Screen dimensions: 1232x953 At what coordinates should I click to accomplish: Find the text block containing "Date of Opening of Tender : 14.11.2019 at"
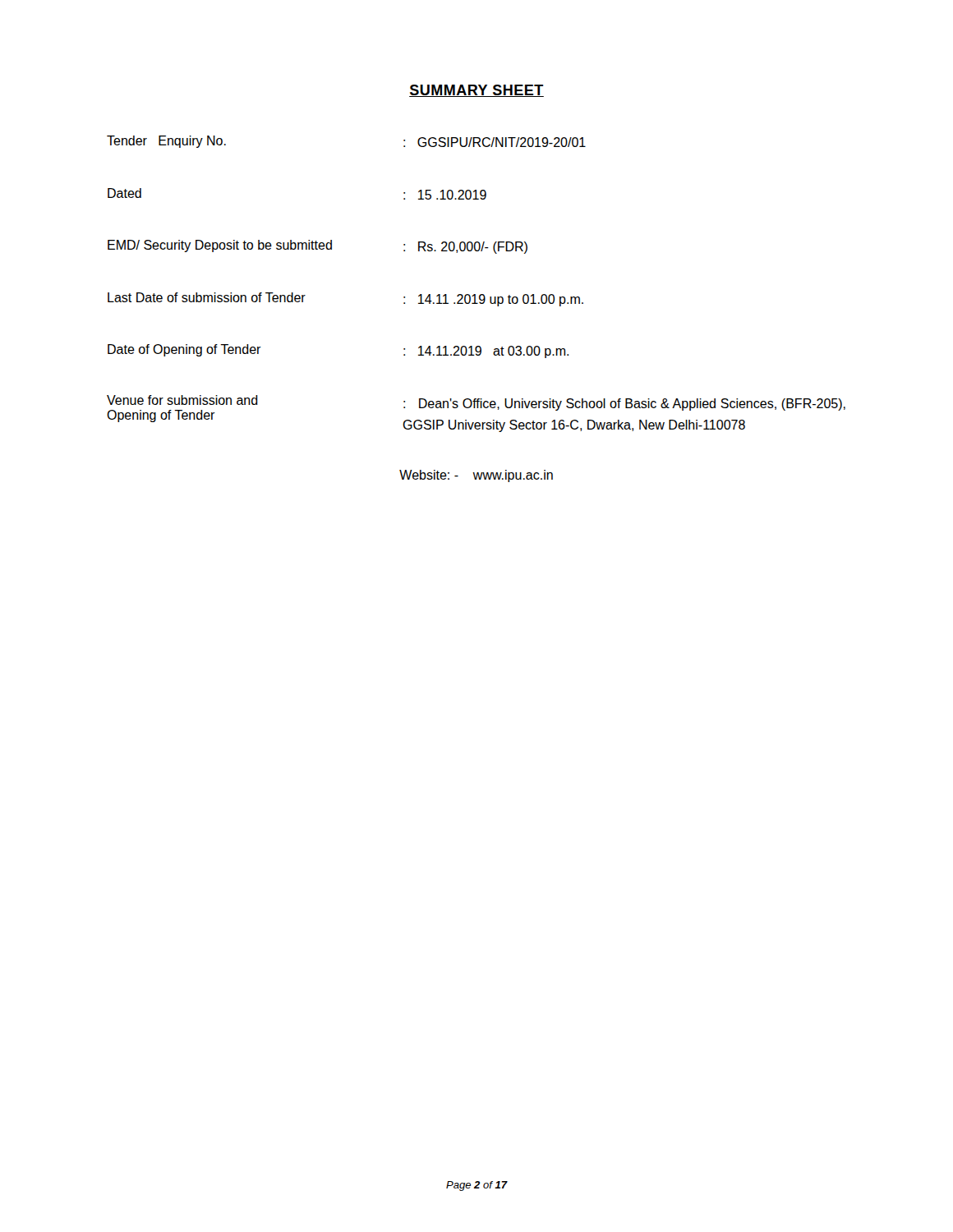tap(476, 352)
